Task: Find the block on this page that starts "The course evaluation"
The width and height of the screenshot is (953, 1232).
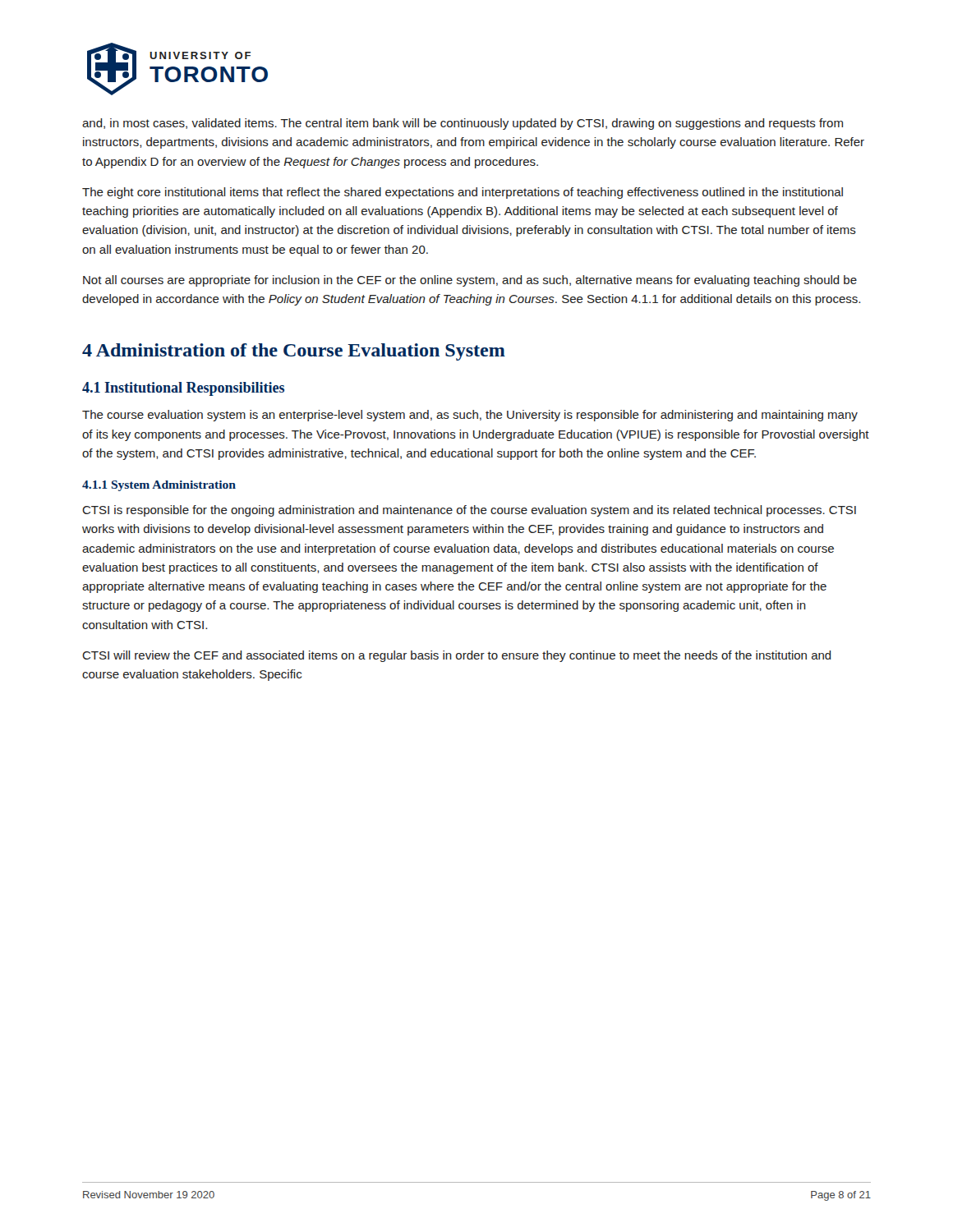Action: point(476,434)
